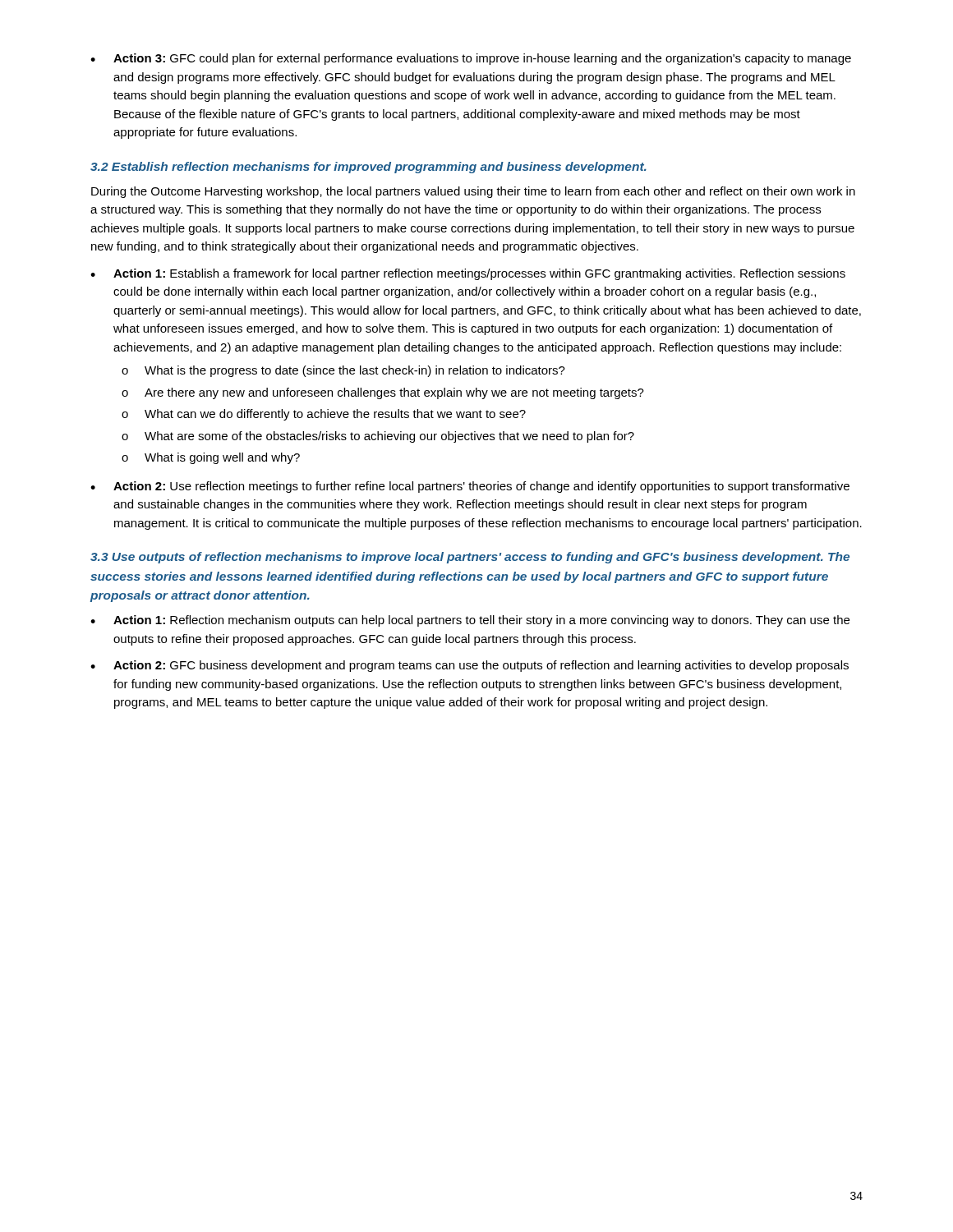953x1232 pixels.
Task: Click on the list item containing "• Action 3:"
Action: [476, 95]
